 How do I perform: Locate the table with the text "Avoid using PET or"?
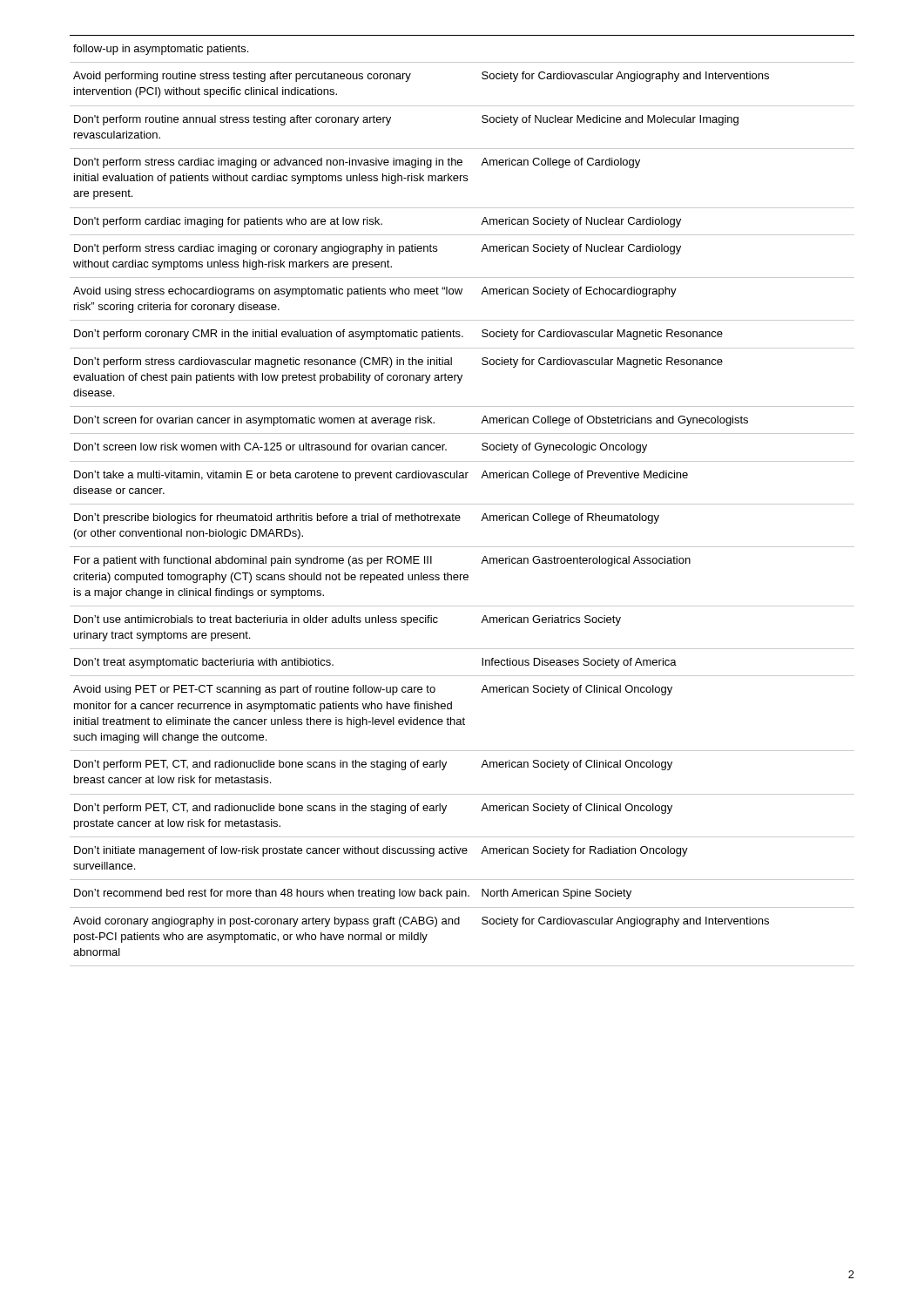[462, 501]
